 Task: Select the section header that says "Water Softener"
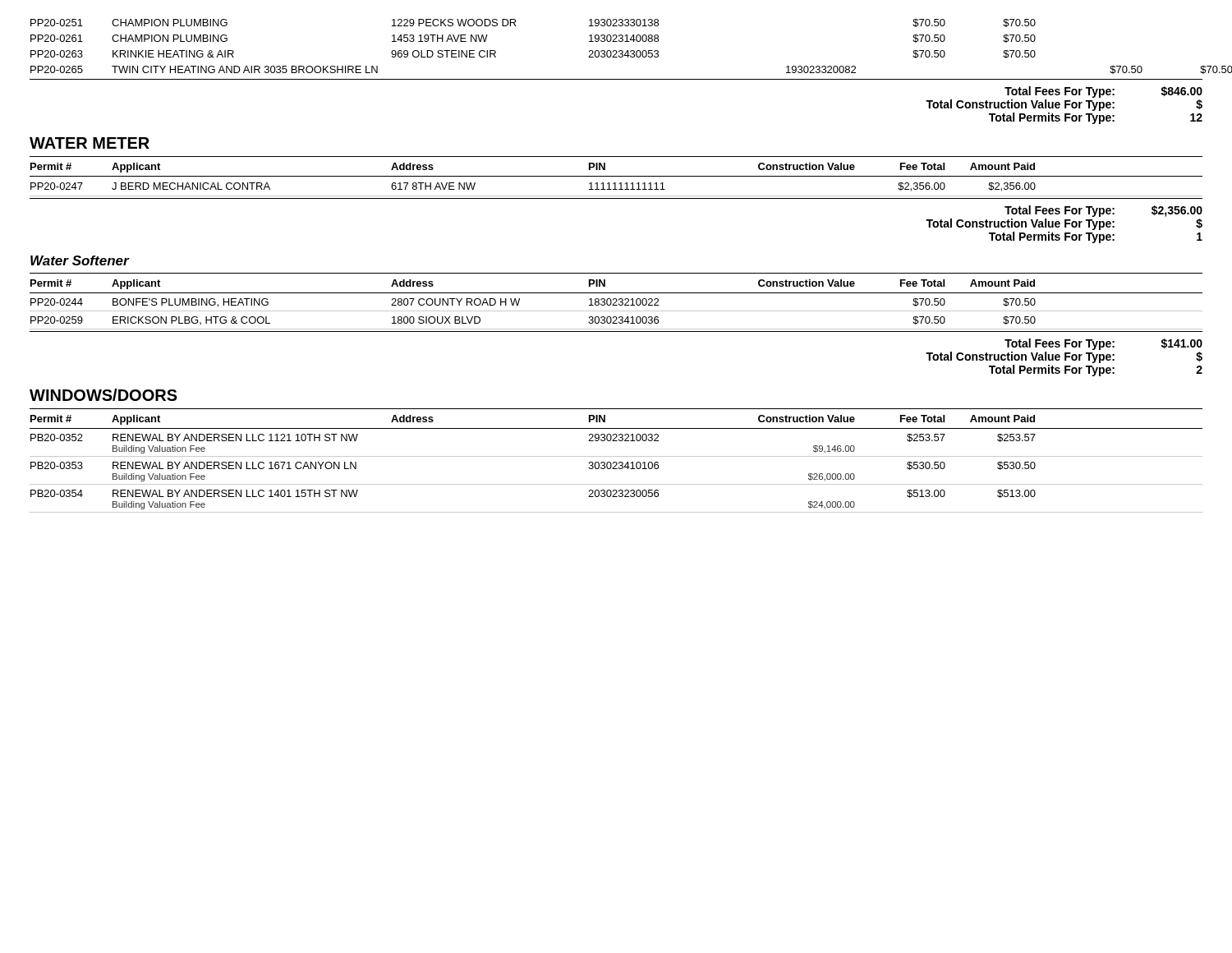click(79, 261)
